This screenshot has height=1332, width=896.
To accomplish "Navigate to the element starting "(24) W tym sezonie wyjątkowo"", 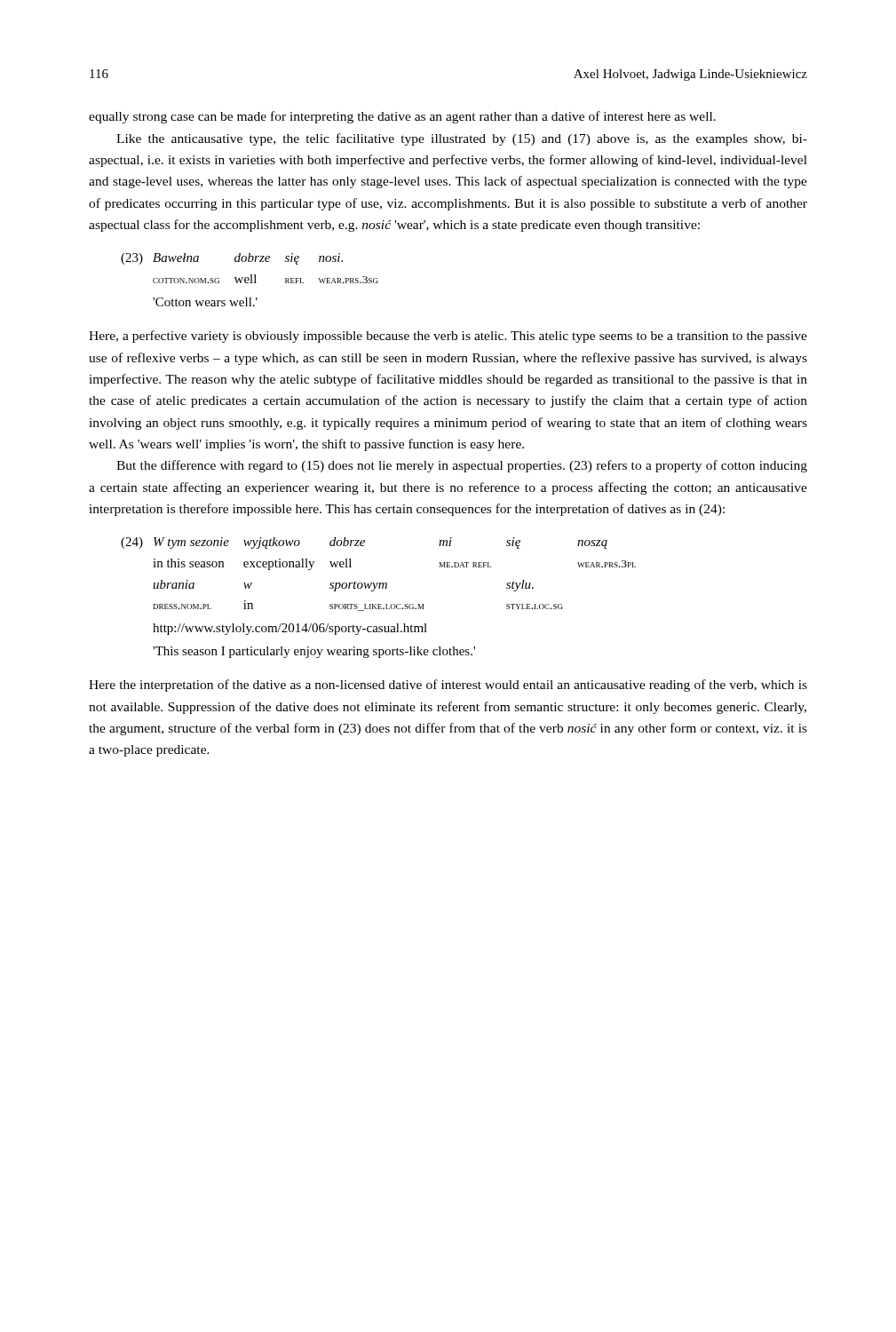I will point(364,543).
